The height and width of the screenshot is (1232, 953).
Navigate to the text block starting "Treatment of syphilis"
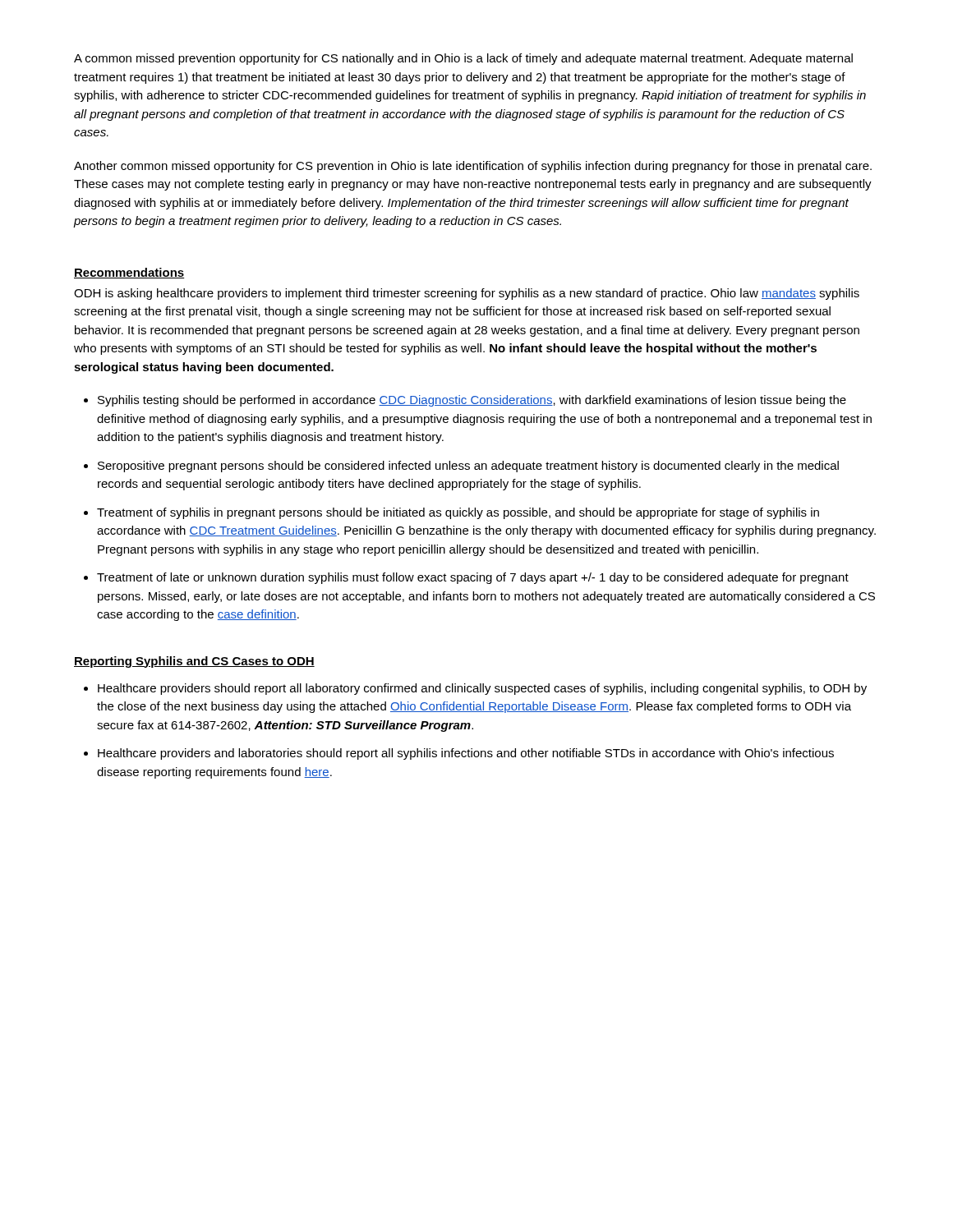pyautogui.click(x=487, y=530)
